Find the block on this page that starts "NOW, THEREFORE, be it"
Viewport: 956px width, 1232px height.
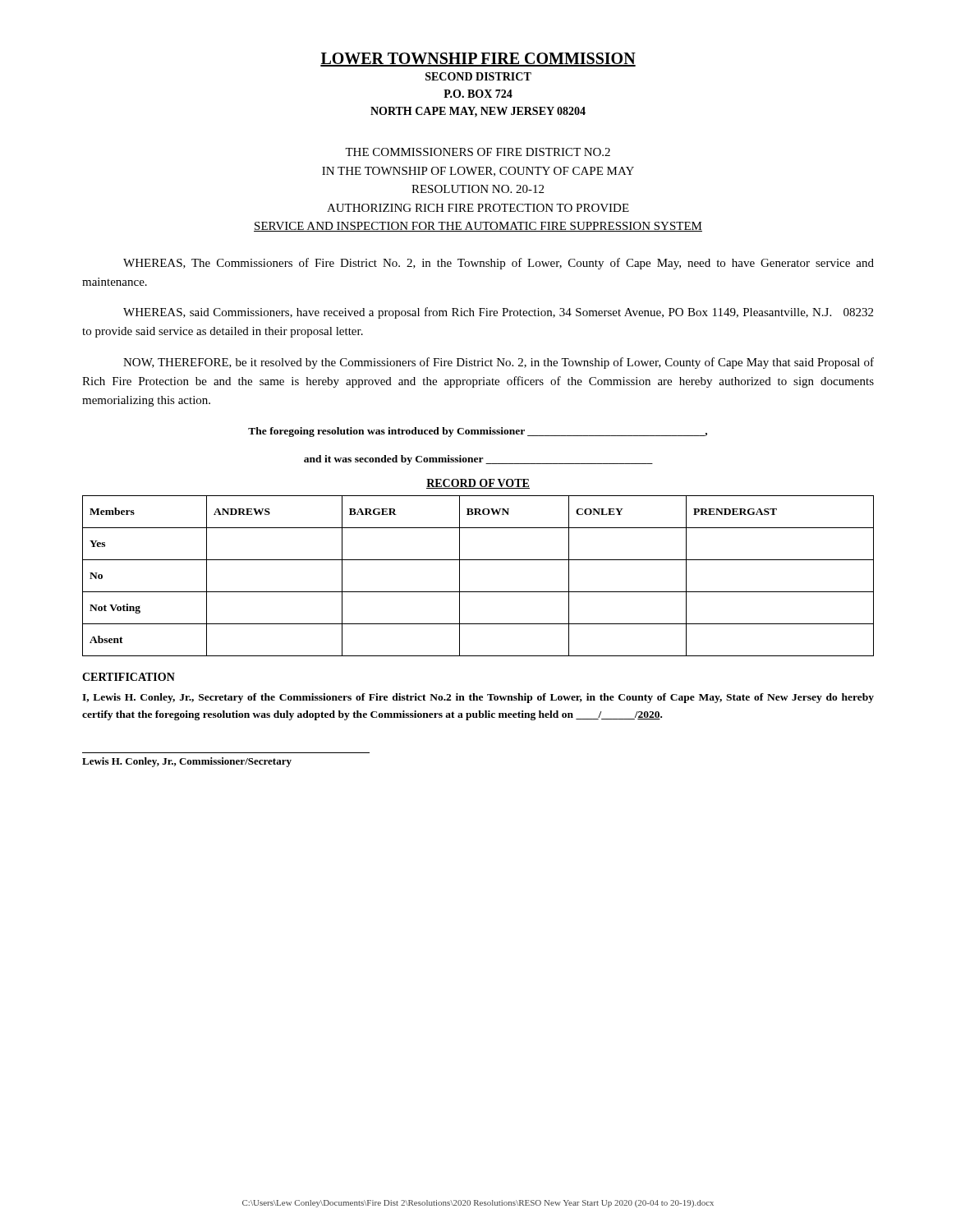click(478, 381)
